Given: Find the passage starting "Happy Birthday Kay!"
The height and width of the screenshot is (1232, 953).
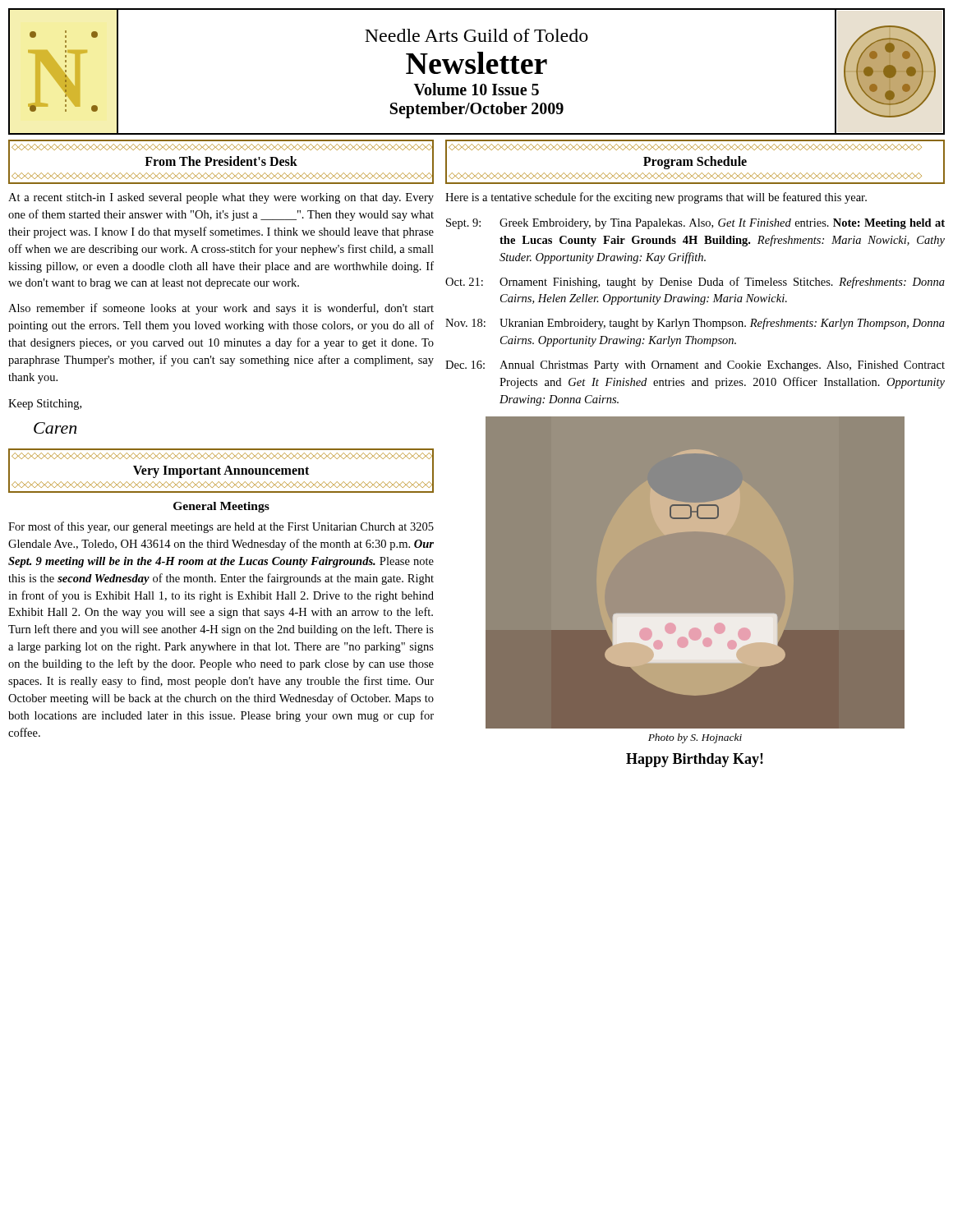Looking at the screenshot, I should point(695,759).
